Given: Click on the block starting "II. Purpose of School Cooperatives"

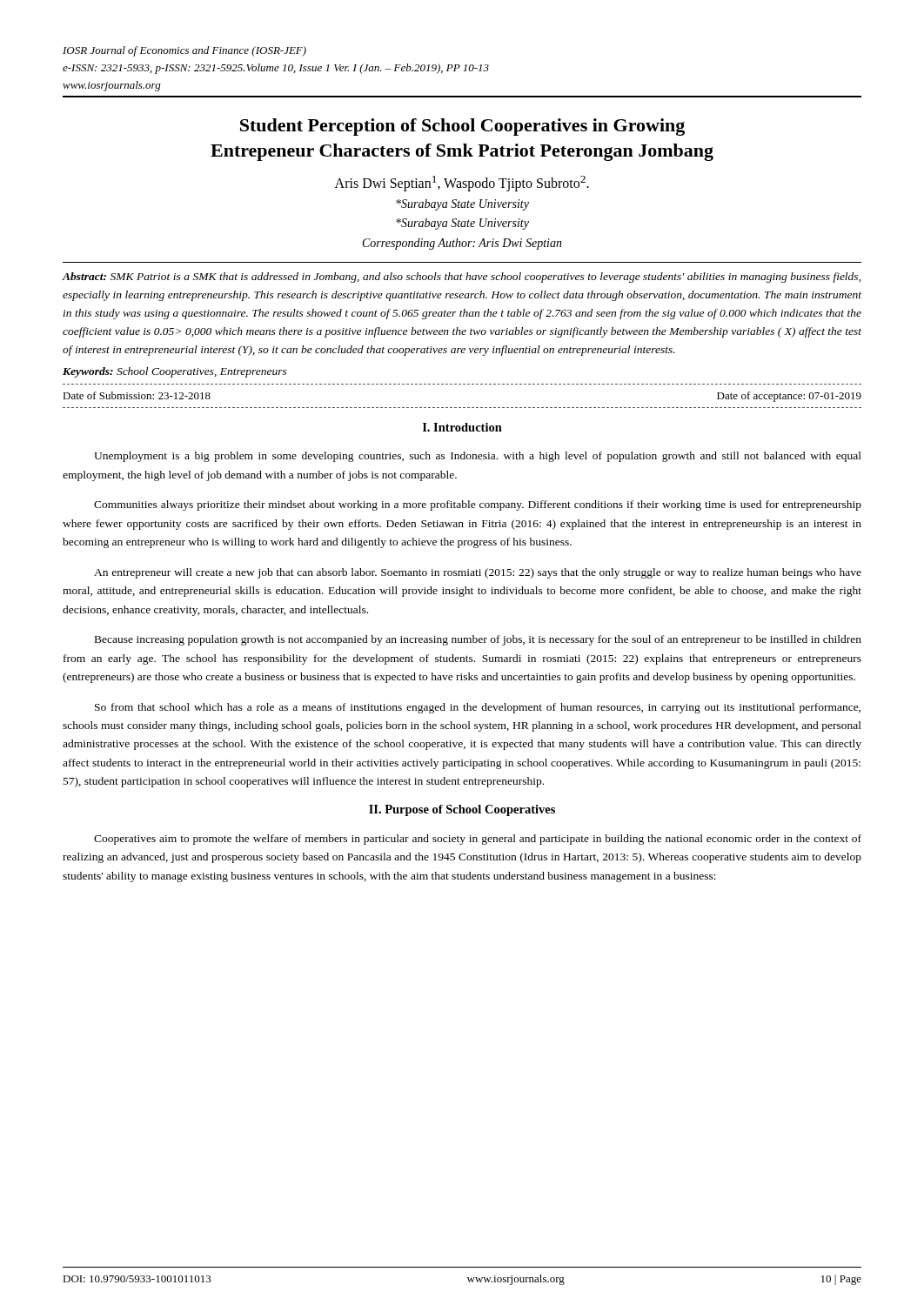Looking at the screenshot, I should [x=462, y=809].
